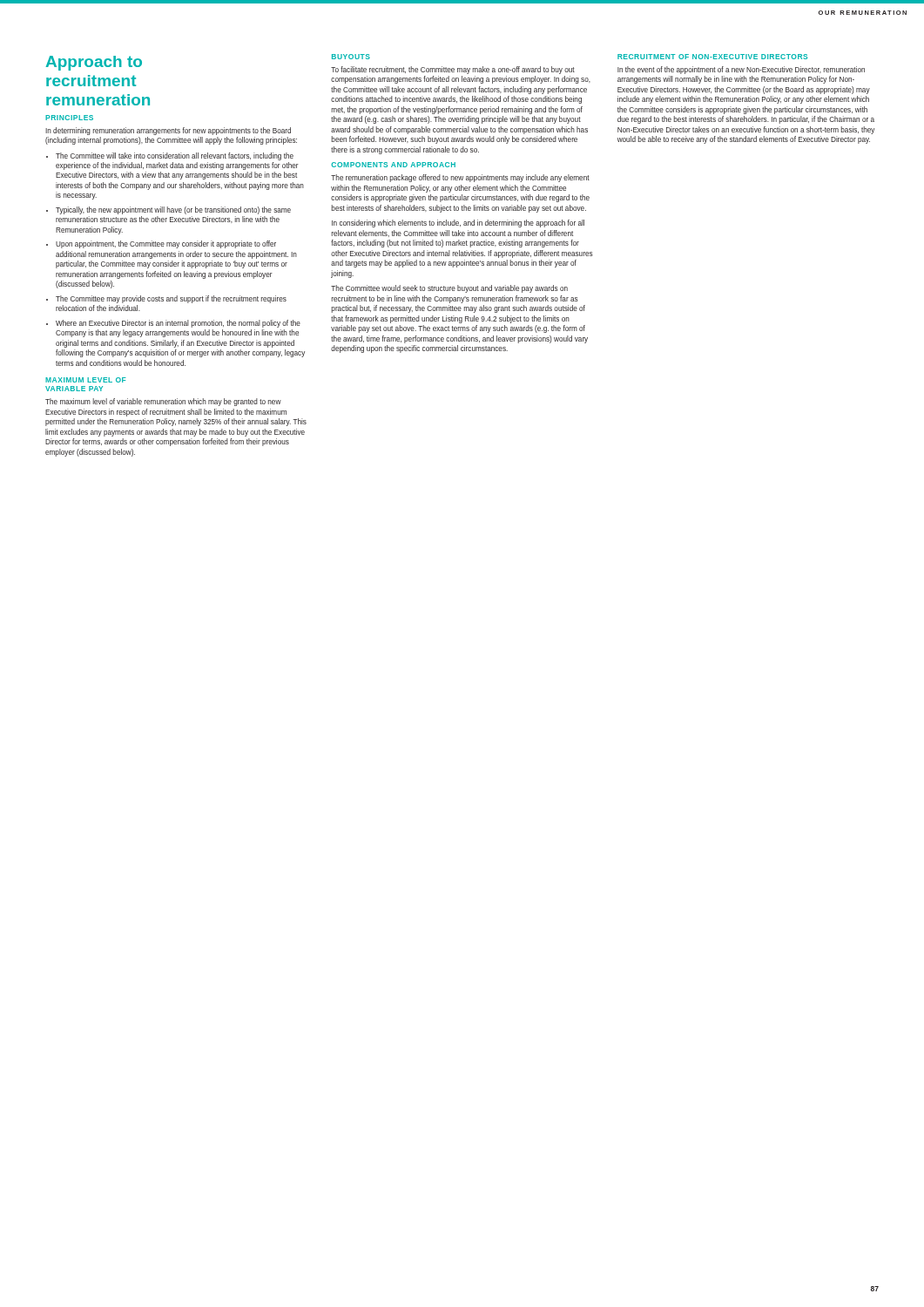Find the block on this page that starts "In determining remuneration"
Screen dimensions: 1307x924
176,136
